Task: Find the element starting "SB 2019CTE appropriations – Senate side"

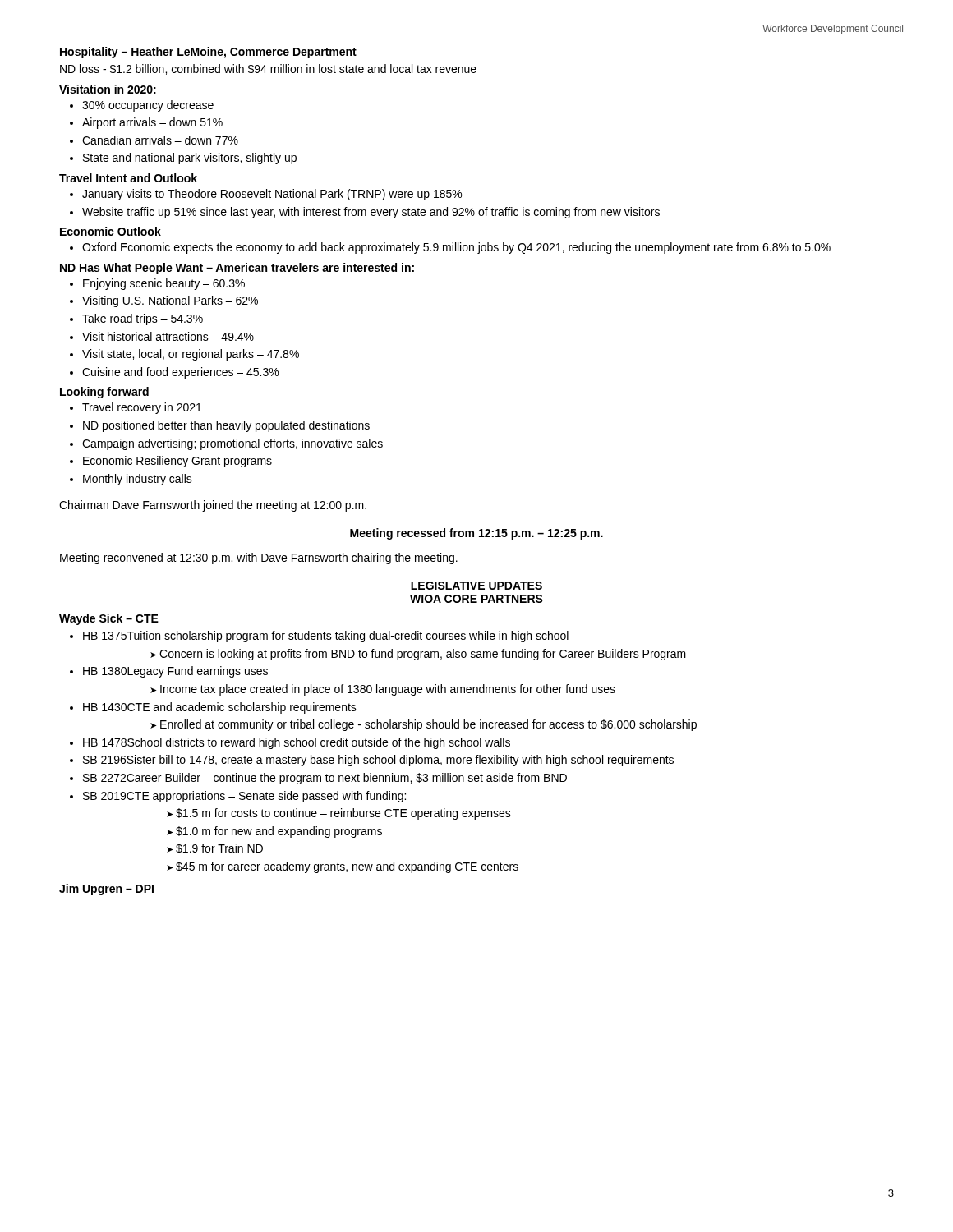Action: point(244,797)
